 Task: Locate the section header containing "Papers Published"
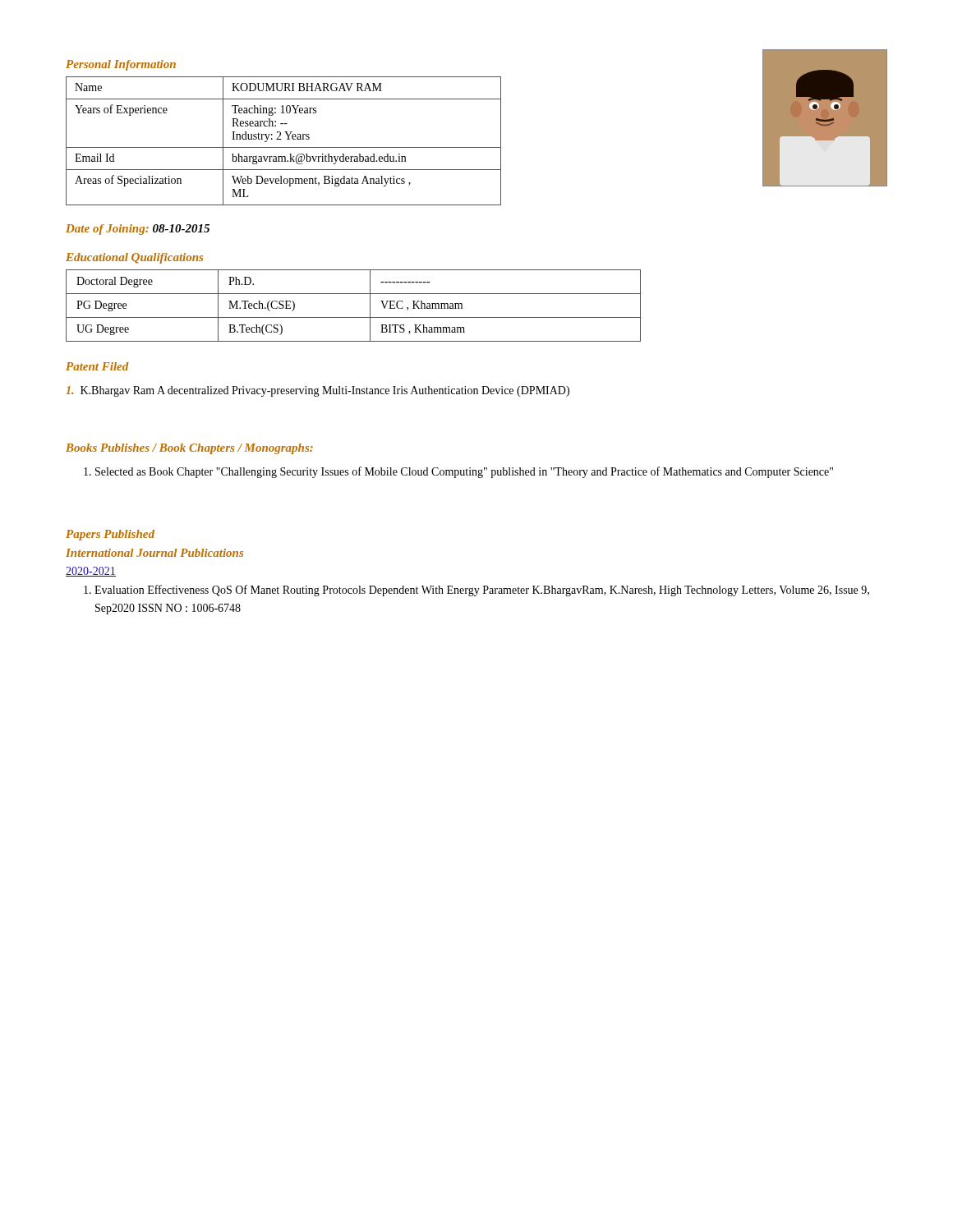click(x=110, y=534)
